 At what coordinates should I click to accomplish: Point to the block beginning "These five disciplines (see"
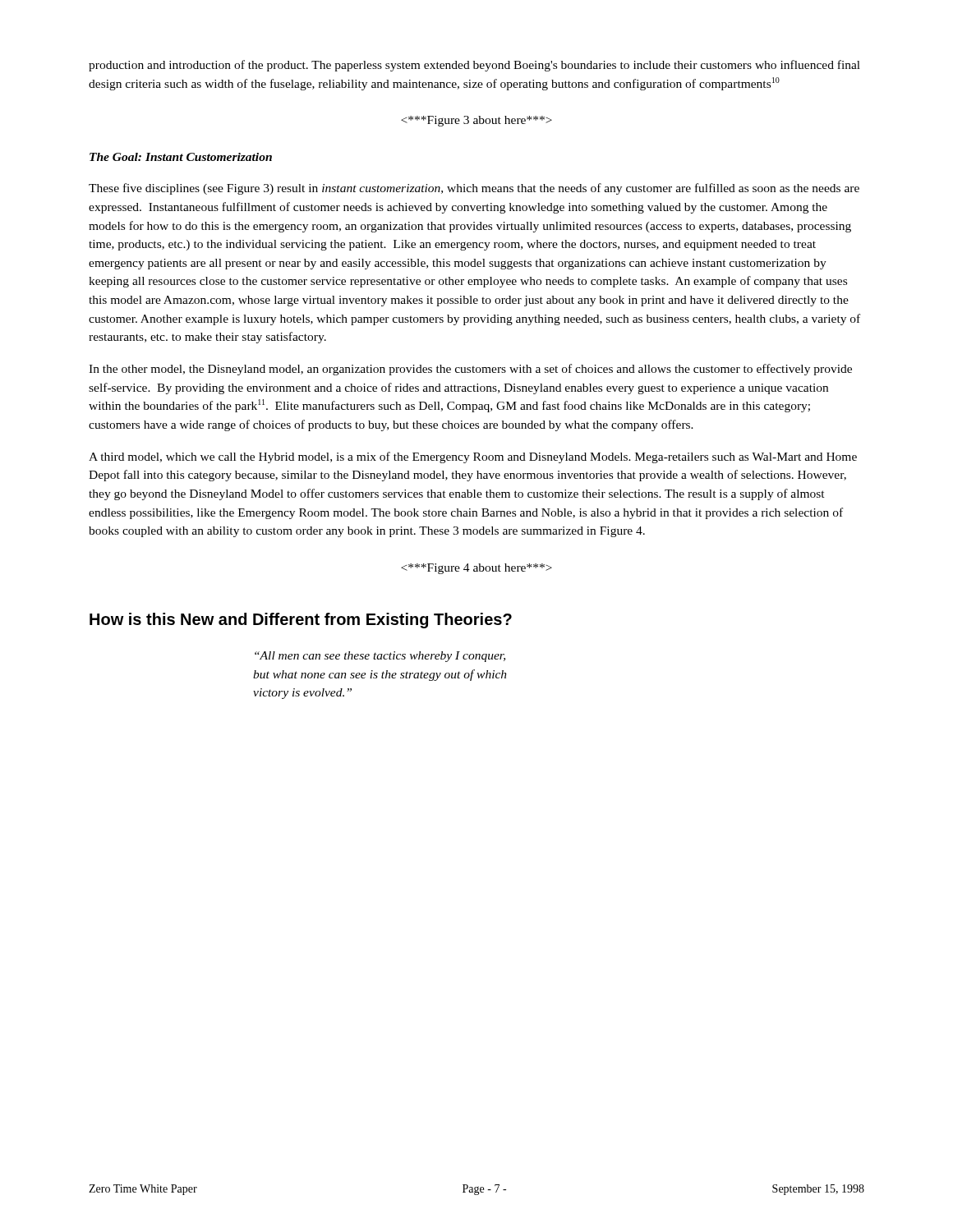coord(475,262)
